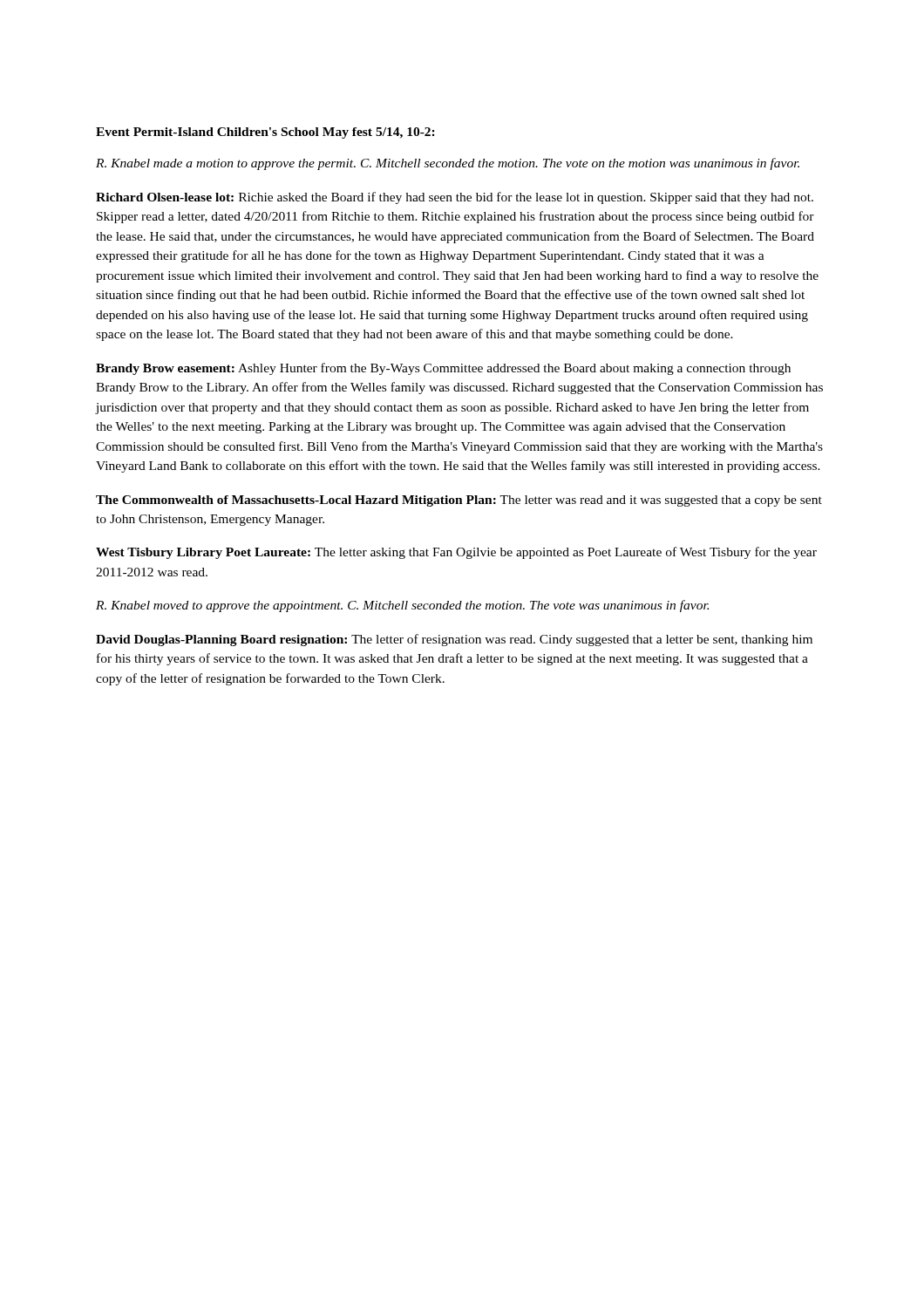Screen dimensions: 1308x924
Task: Select the block starting "Richard Olsen-lease lot: Richie asked the Board"
Action: 457,265
